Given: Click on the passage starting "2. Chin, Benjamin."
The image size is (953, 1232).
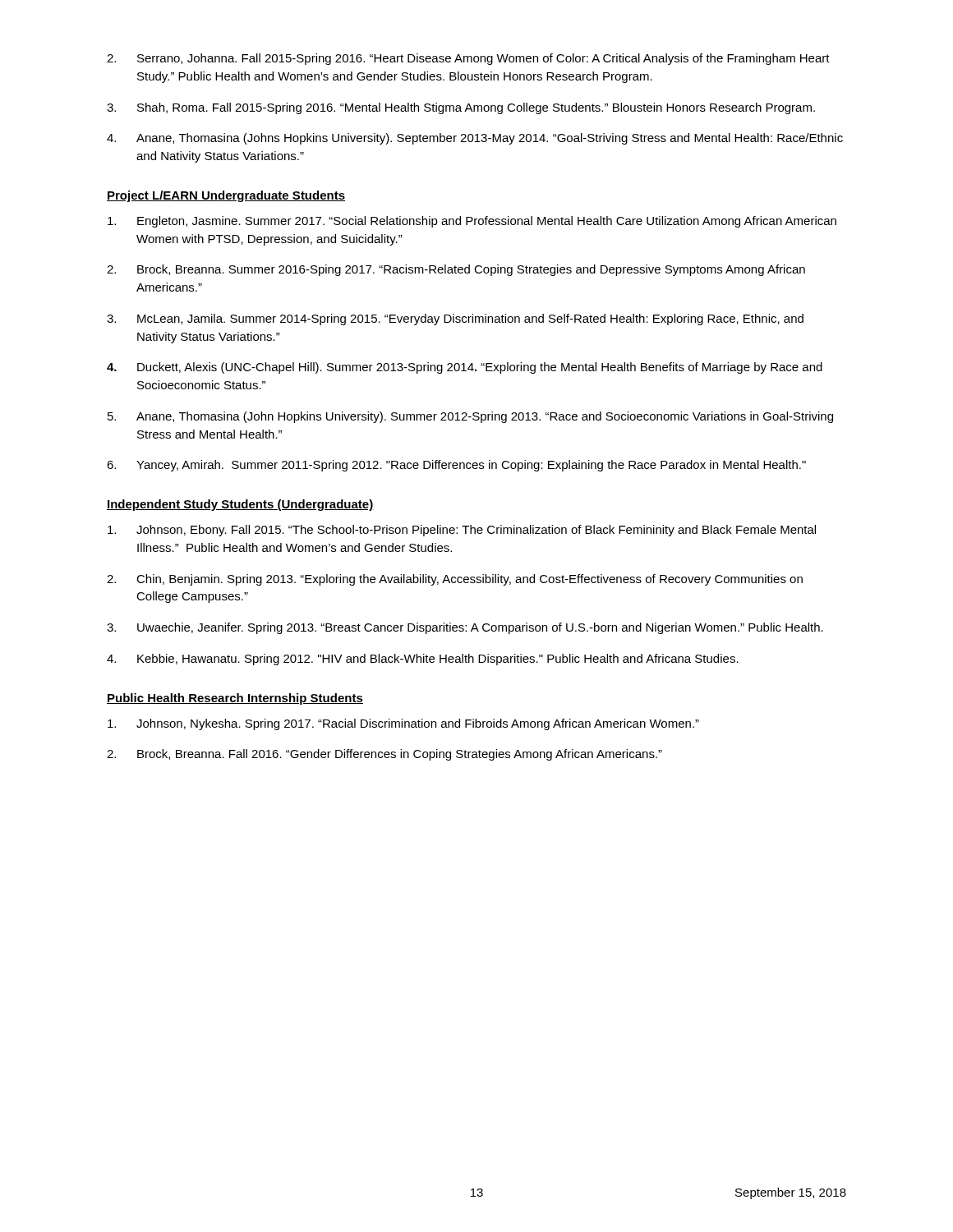Looking at the screenshot, I should tap(476, 587).
